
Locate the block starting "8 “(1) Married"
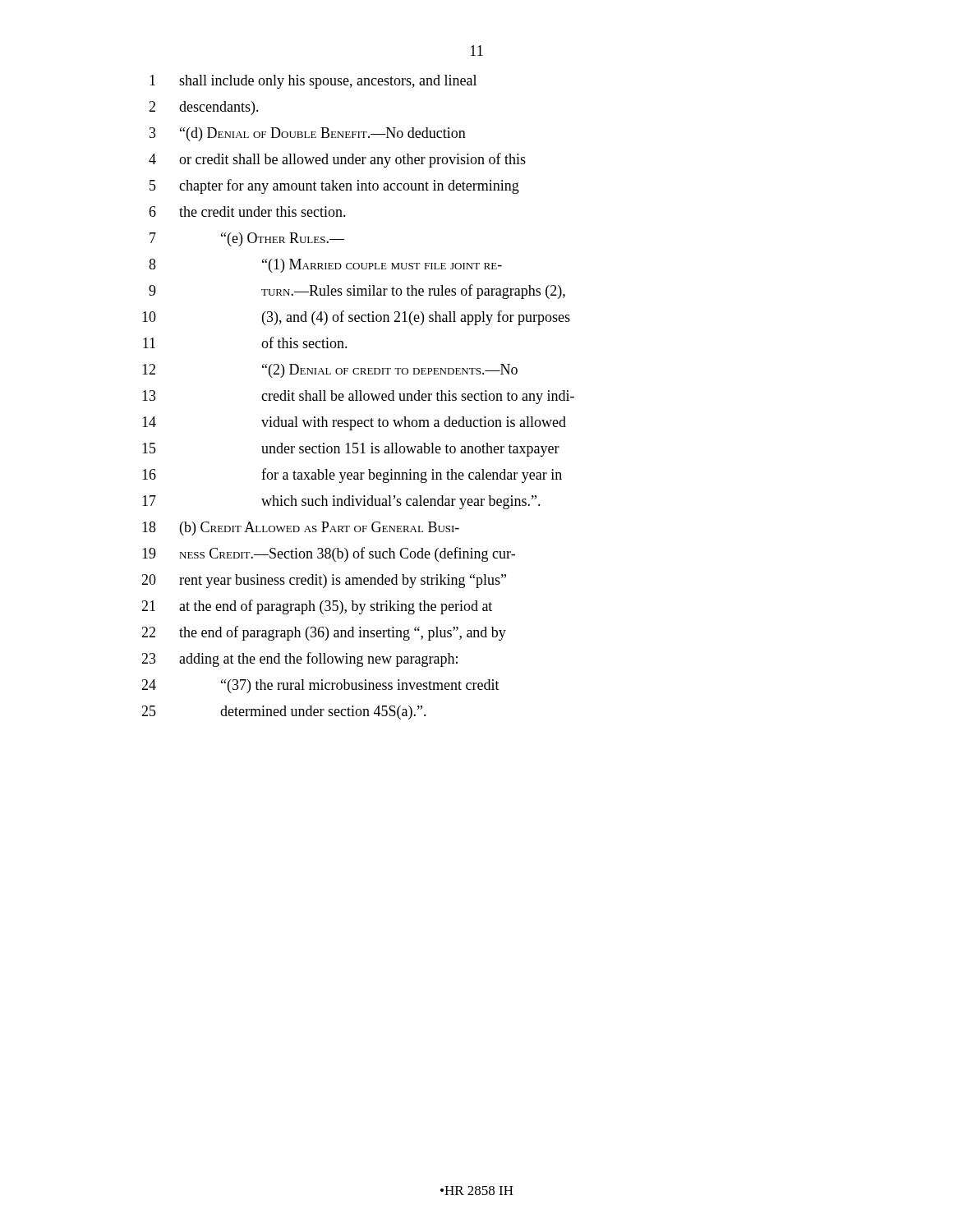click(x=485, y=265)
